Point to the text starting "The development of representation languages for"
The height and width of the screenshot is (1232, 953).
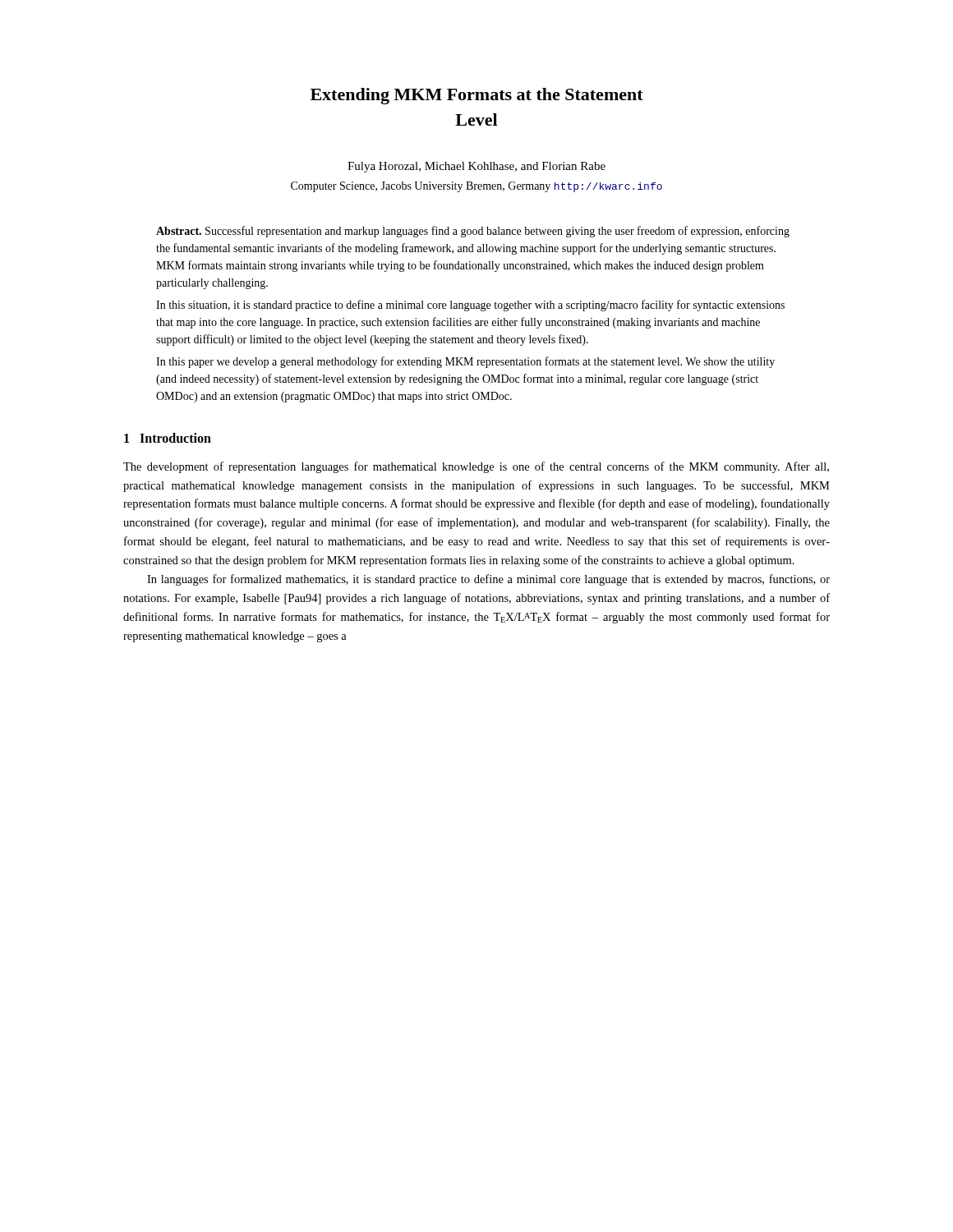pos(476,551)
